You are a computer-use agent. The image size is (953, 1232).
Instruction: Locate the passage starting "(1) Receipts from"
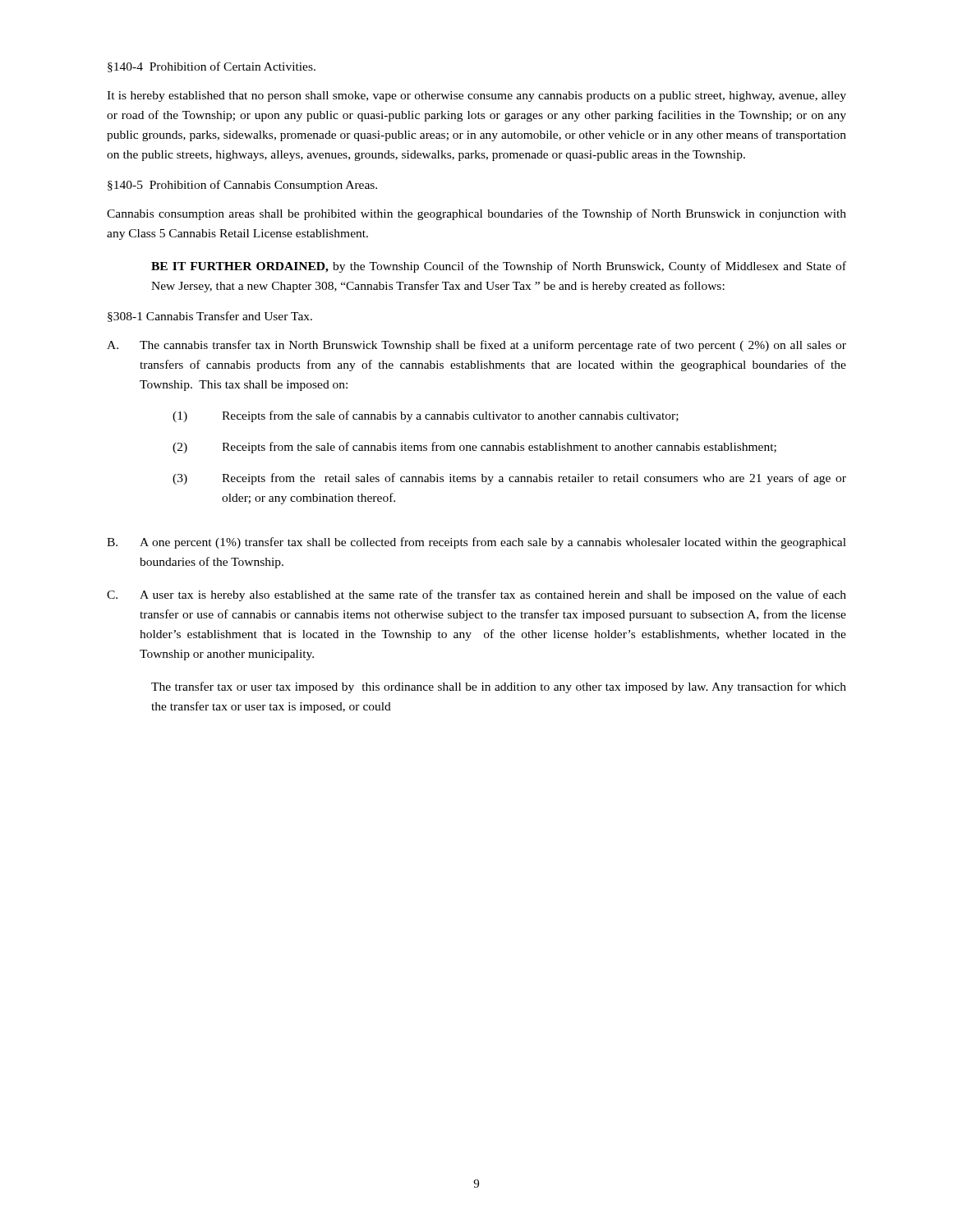[x=509, y=416]
